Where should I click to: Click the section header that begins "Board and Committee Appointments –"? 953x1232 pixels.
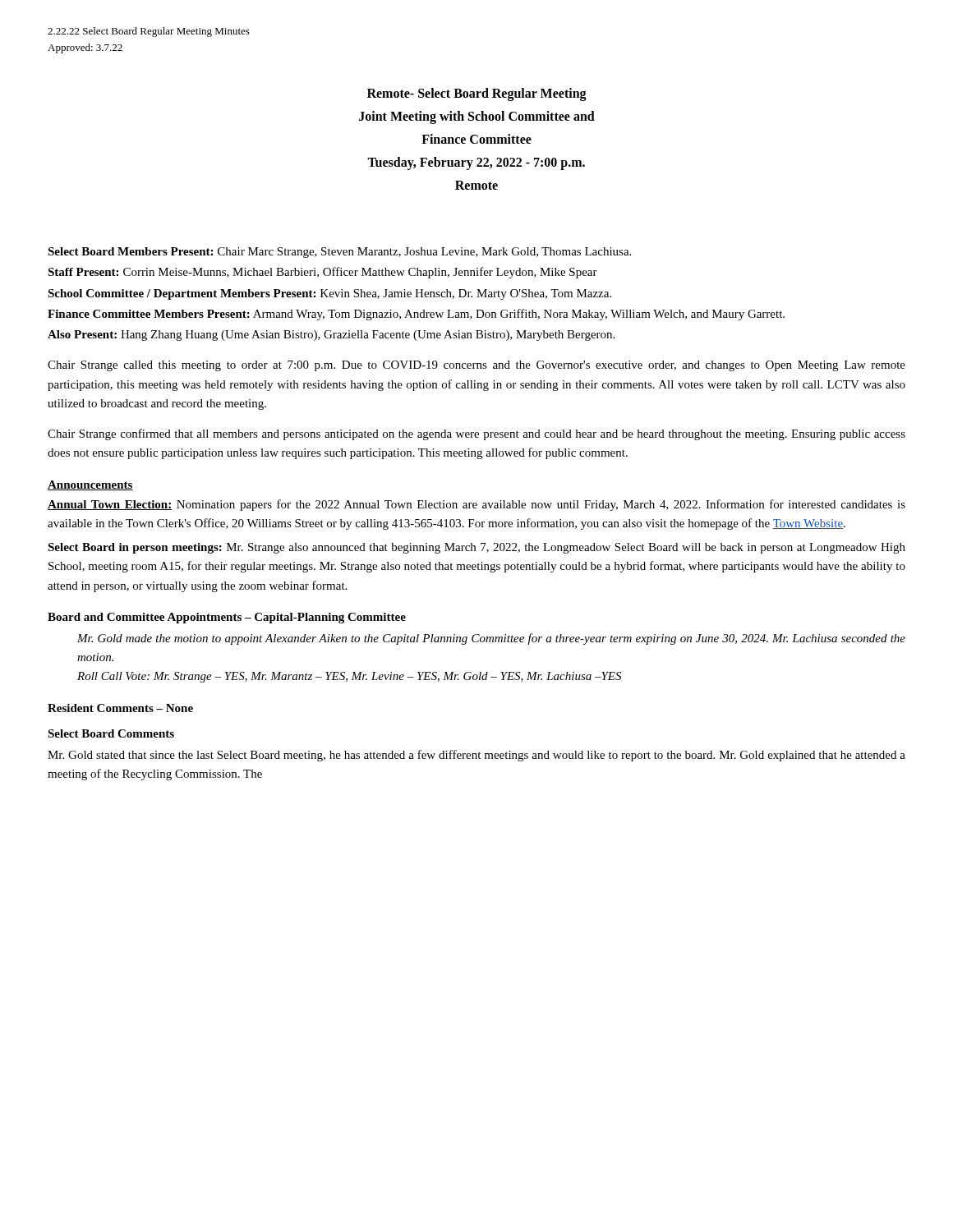[227, 617]
